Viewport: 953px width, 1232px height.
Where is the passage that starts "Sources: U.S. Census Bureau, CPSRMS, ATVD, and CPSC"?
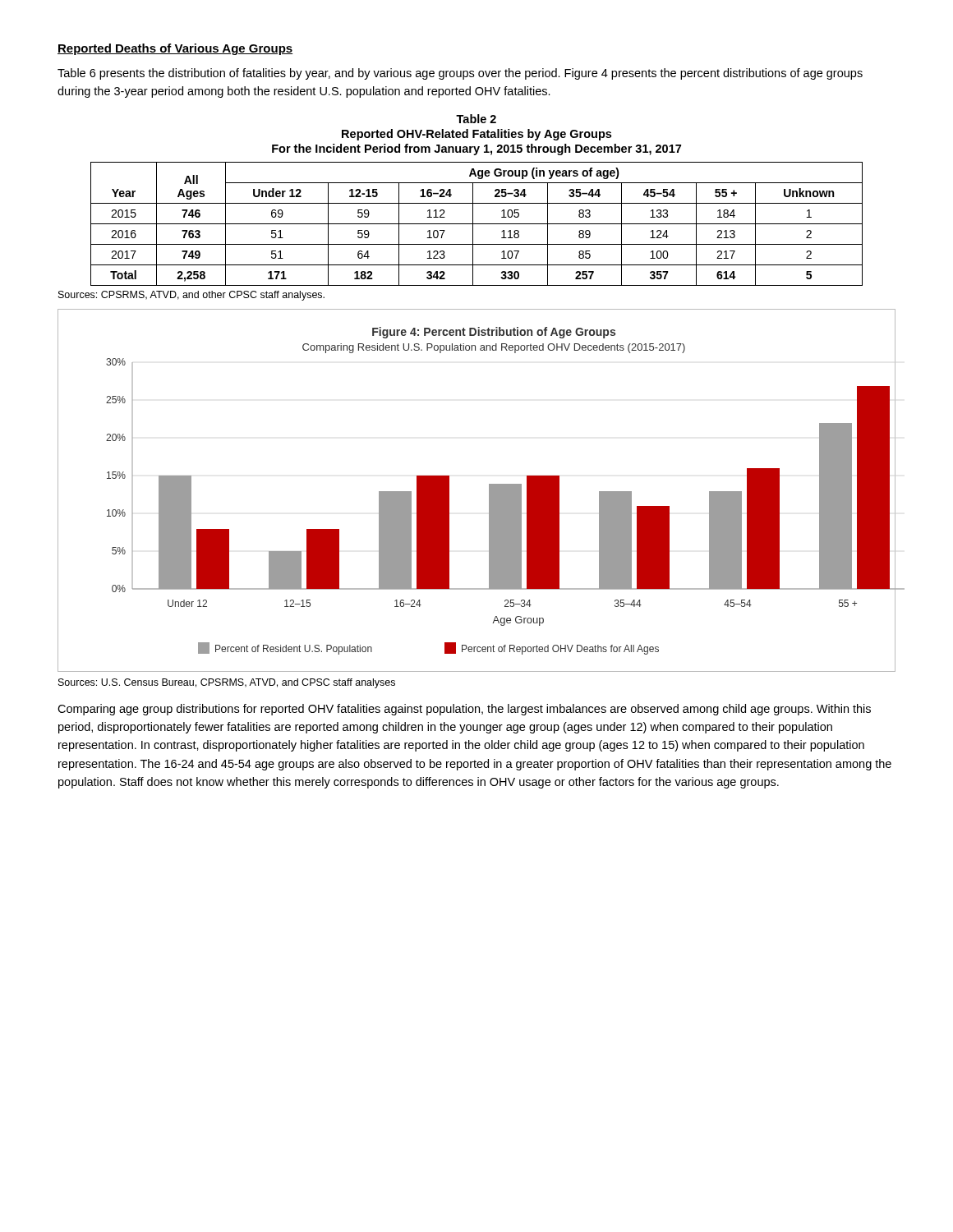click(x=227, y=682)
